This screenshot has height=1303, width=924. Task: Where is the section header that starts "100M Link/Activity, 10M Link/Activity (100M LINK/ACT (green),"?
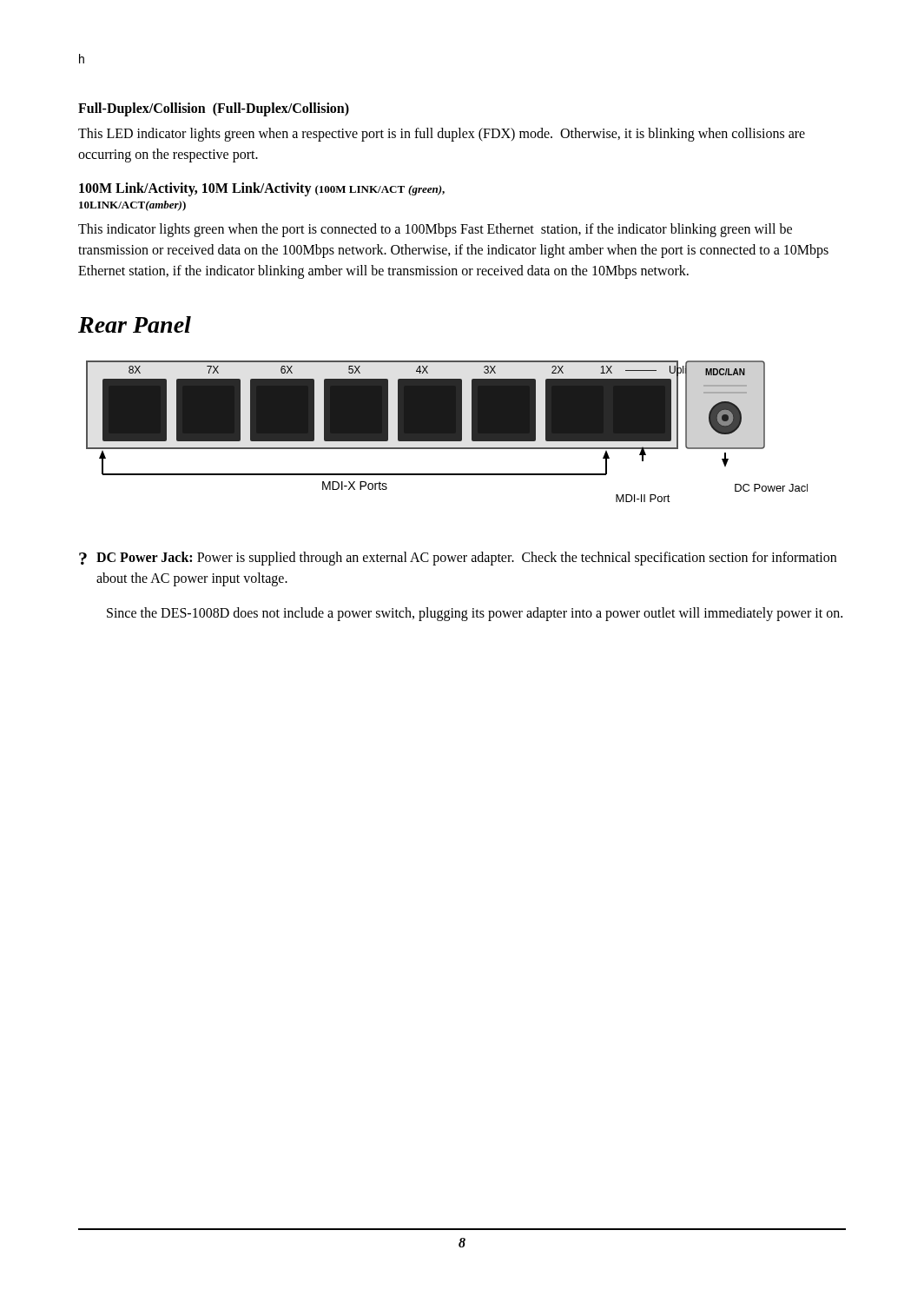[262, 196]
